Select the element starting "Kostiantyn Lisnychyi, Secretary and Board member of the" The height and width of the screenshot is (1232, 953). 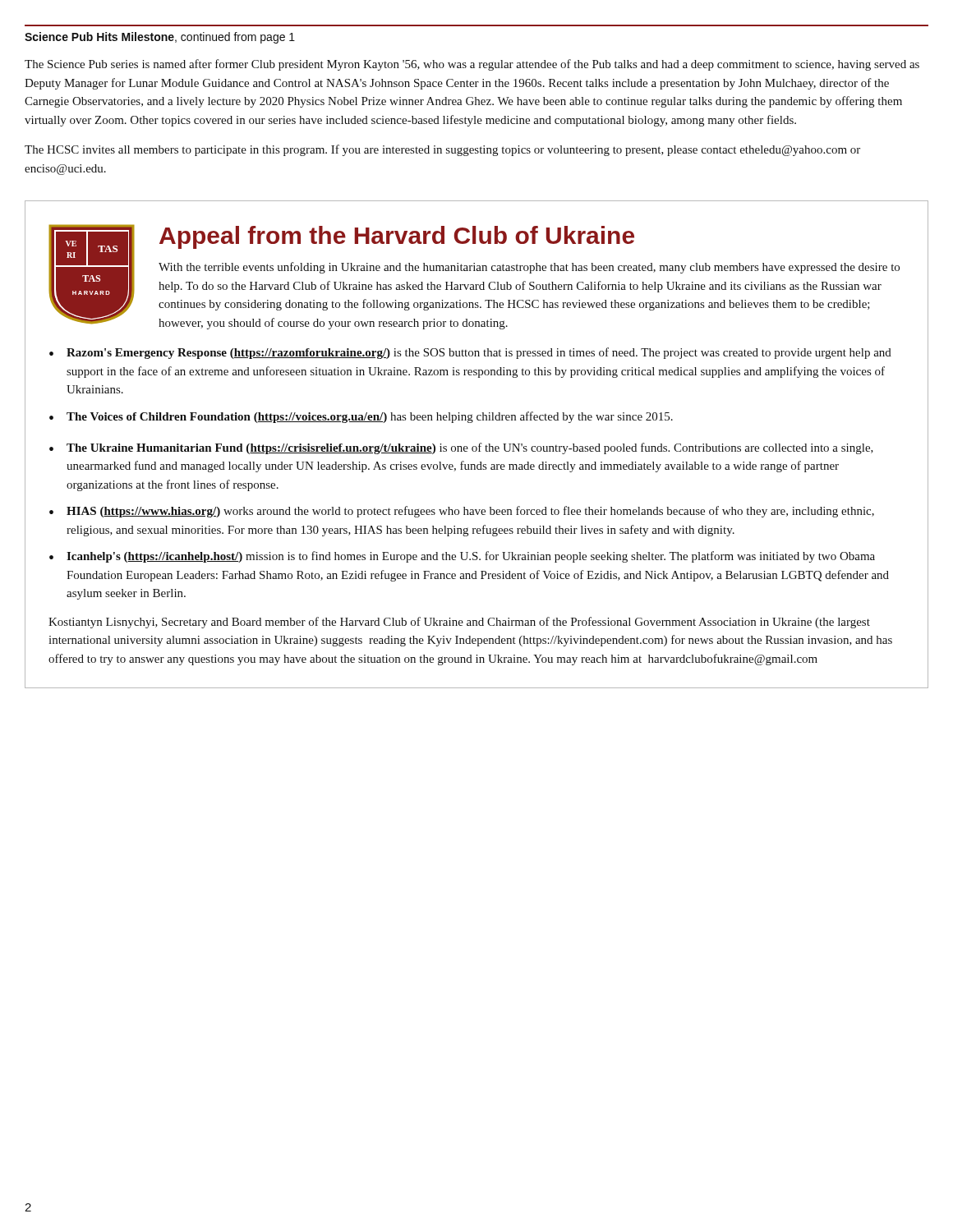470,640
